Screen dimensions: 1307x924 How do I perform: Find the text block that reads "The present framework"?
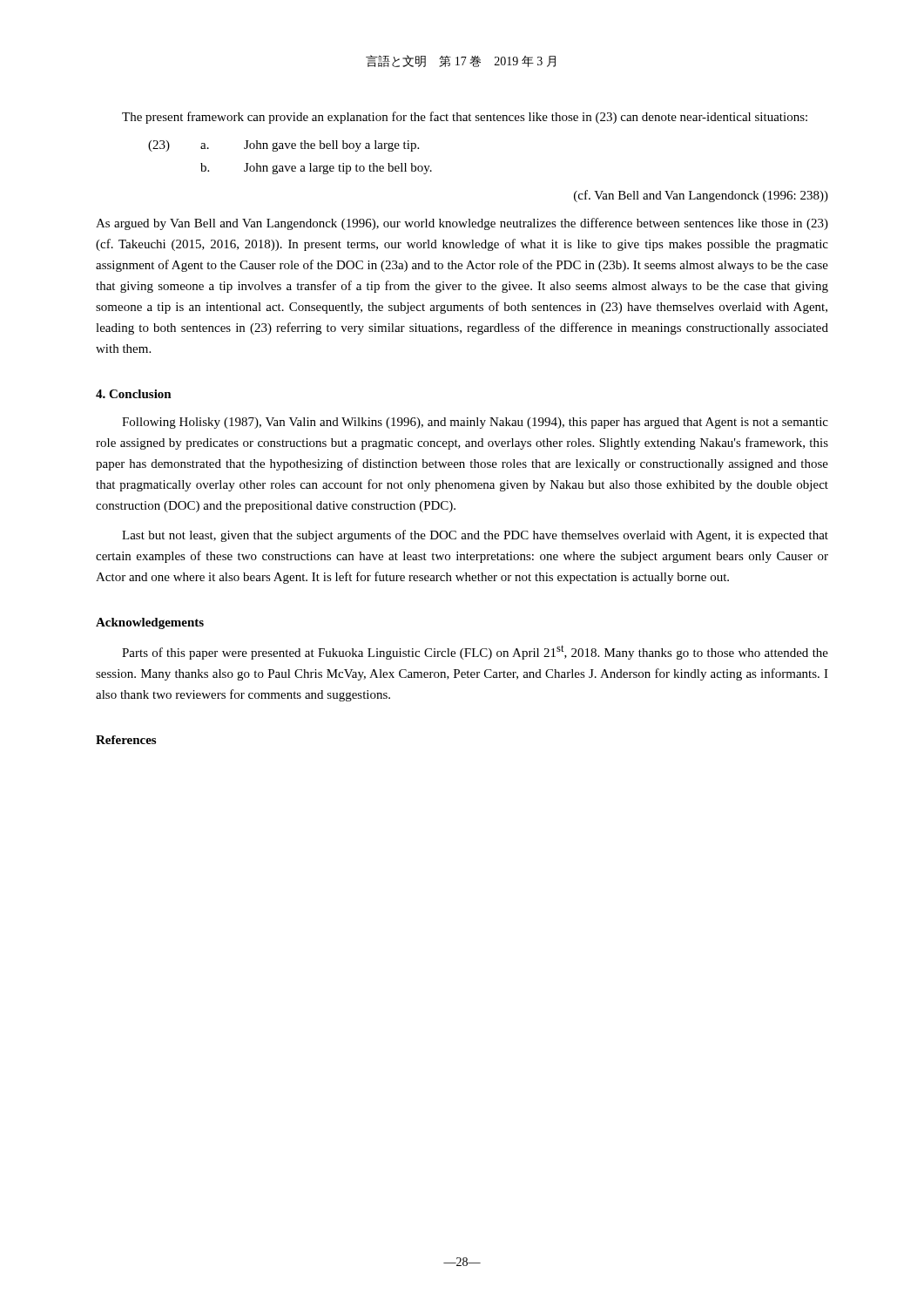[465, 117]
